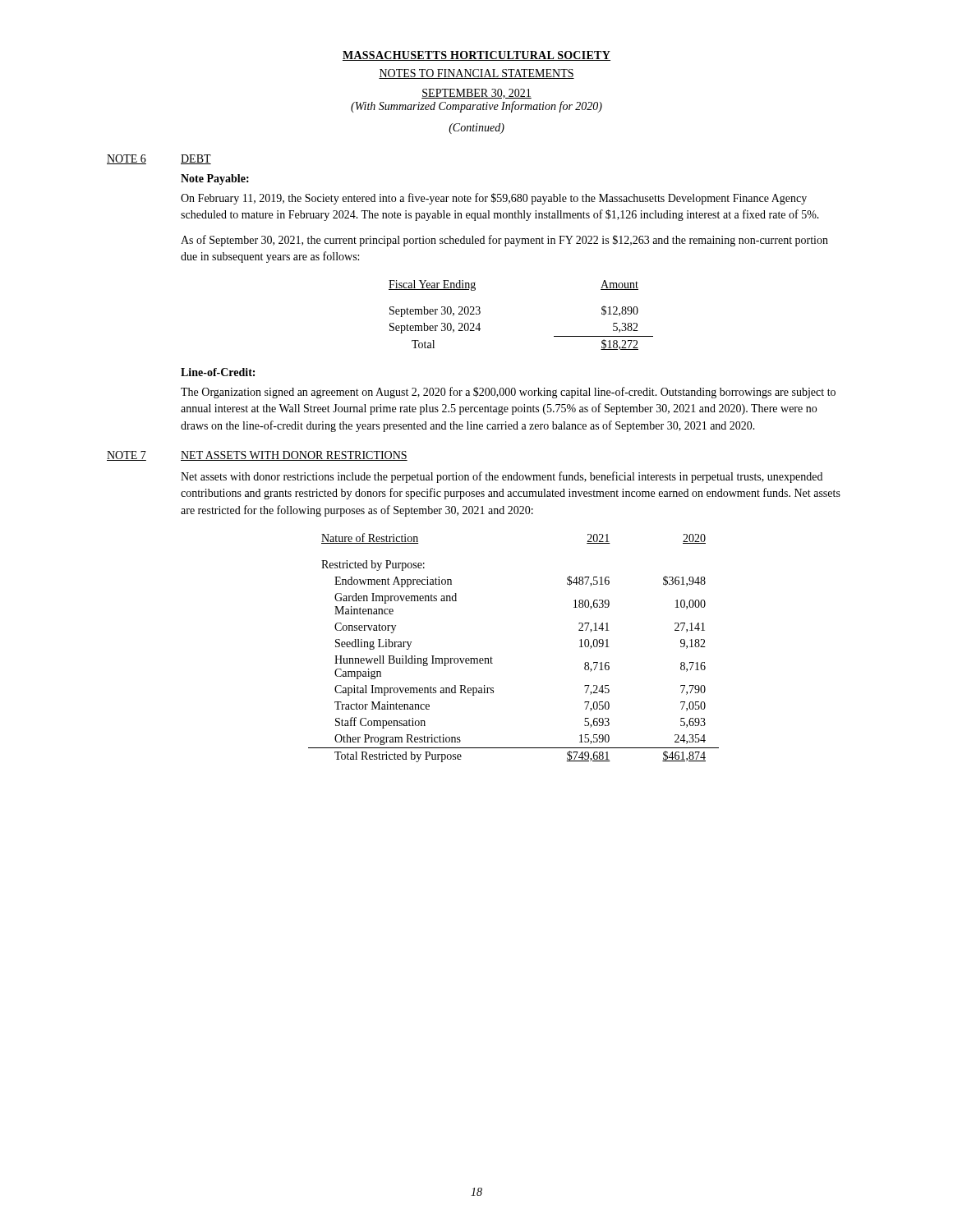Locate the section header that reads "NOTE 7"
Image resolution: width=953 pixels, height=1232 pixels.
[126, 455]
